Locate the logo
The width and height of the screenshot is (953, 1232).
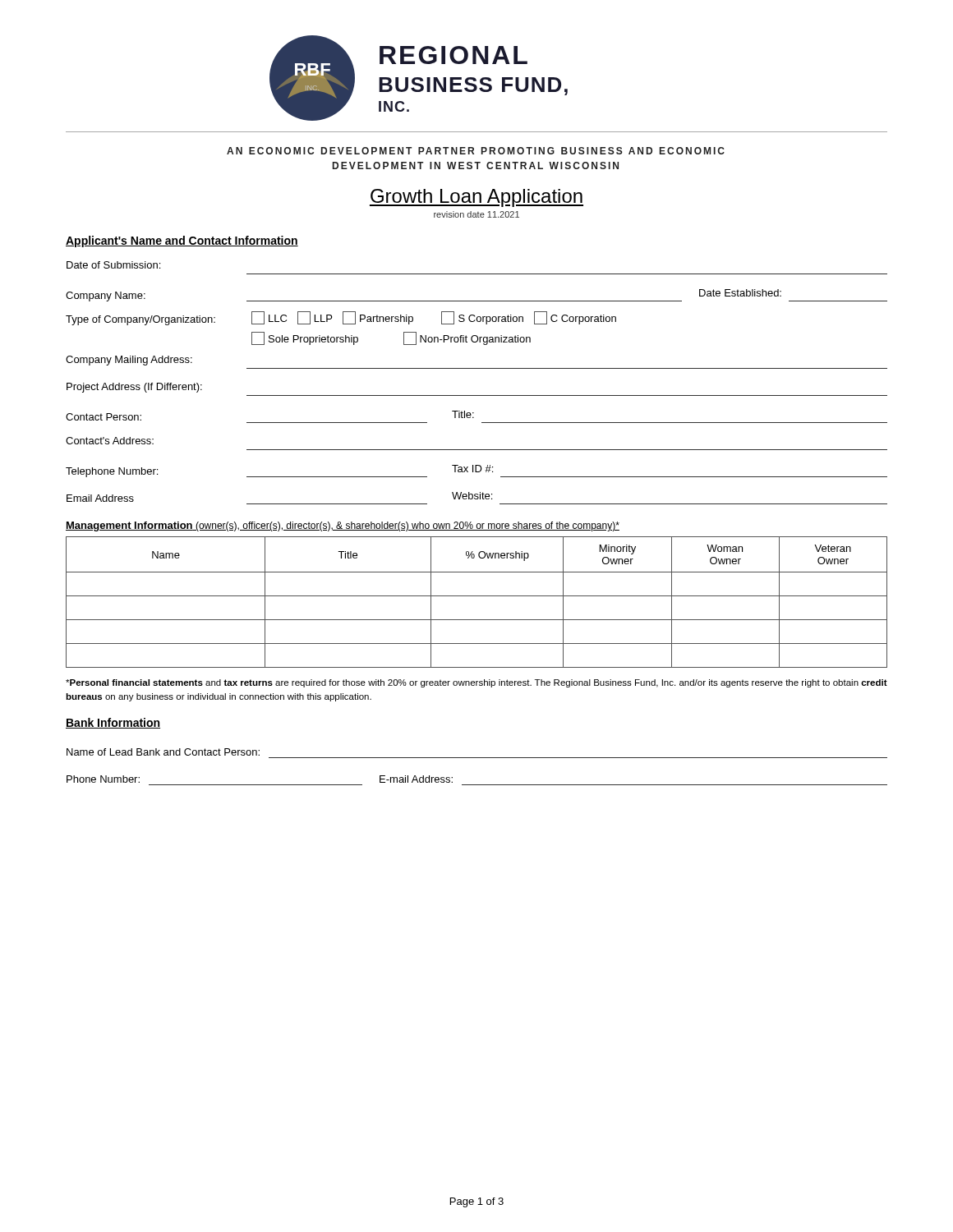pos(476,78)
